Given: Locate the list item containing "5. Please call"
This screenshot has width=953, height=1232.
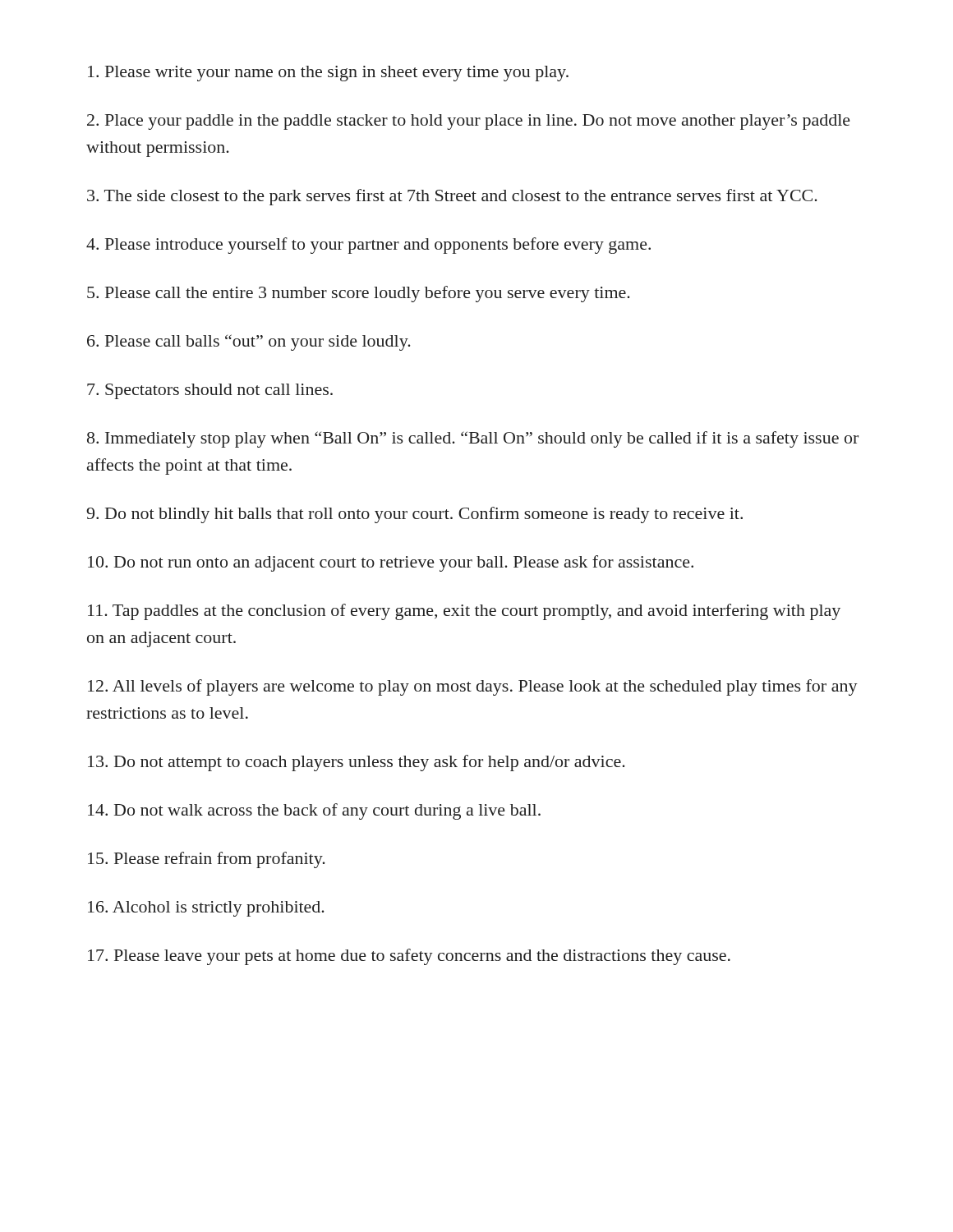Looking at the screenshot, I should [359, 292].
